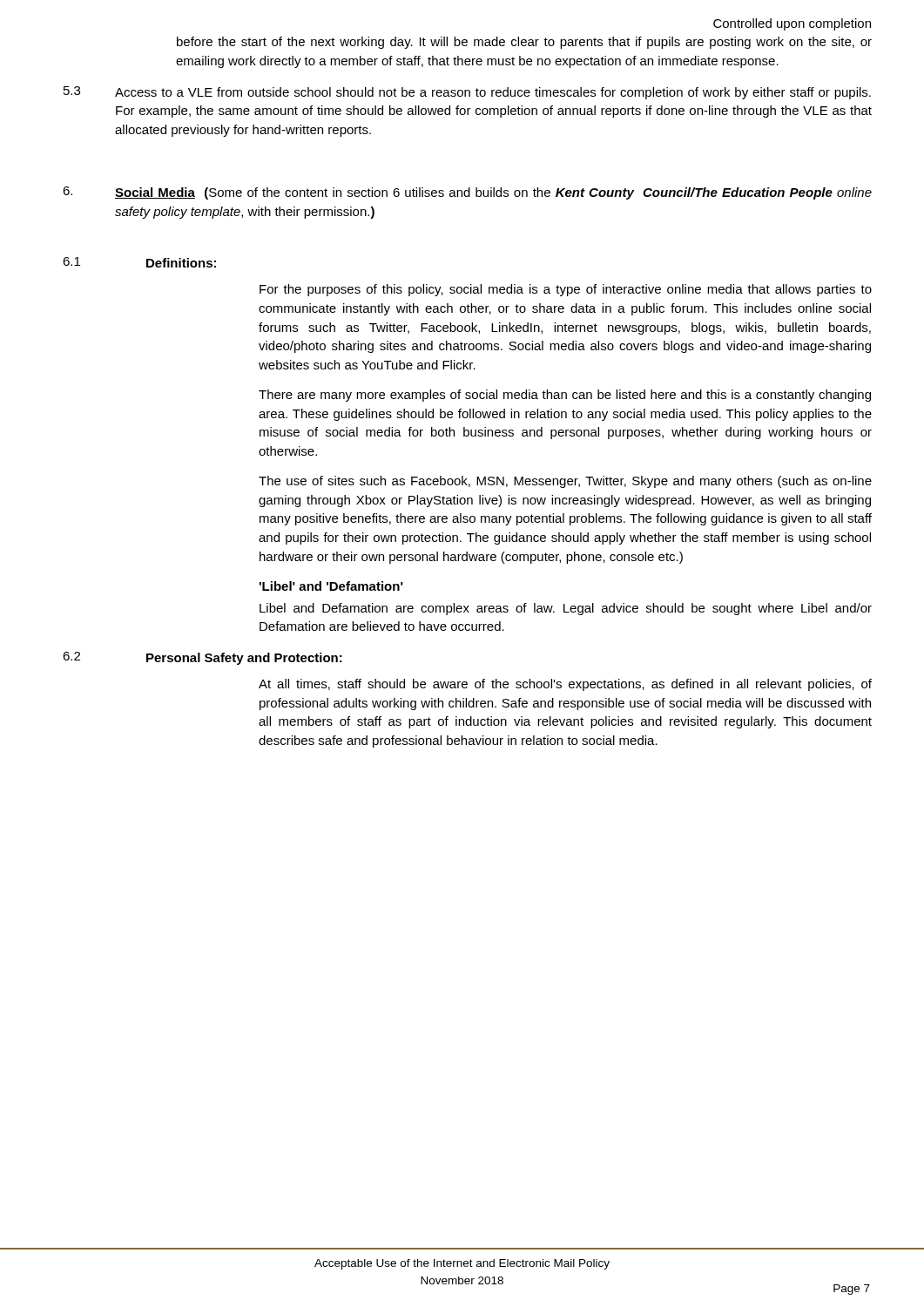Find the block on this page that starts "For the purposes of this policy, social"
Image resolution: width=924 pixels, height=1307 pixels.
click(x=565, y=327)
